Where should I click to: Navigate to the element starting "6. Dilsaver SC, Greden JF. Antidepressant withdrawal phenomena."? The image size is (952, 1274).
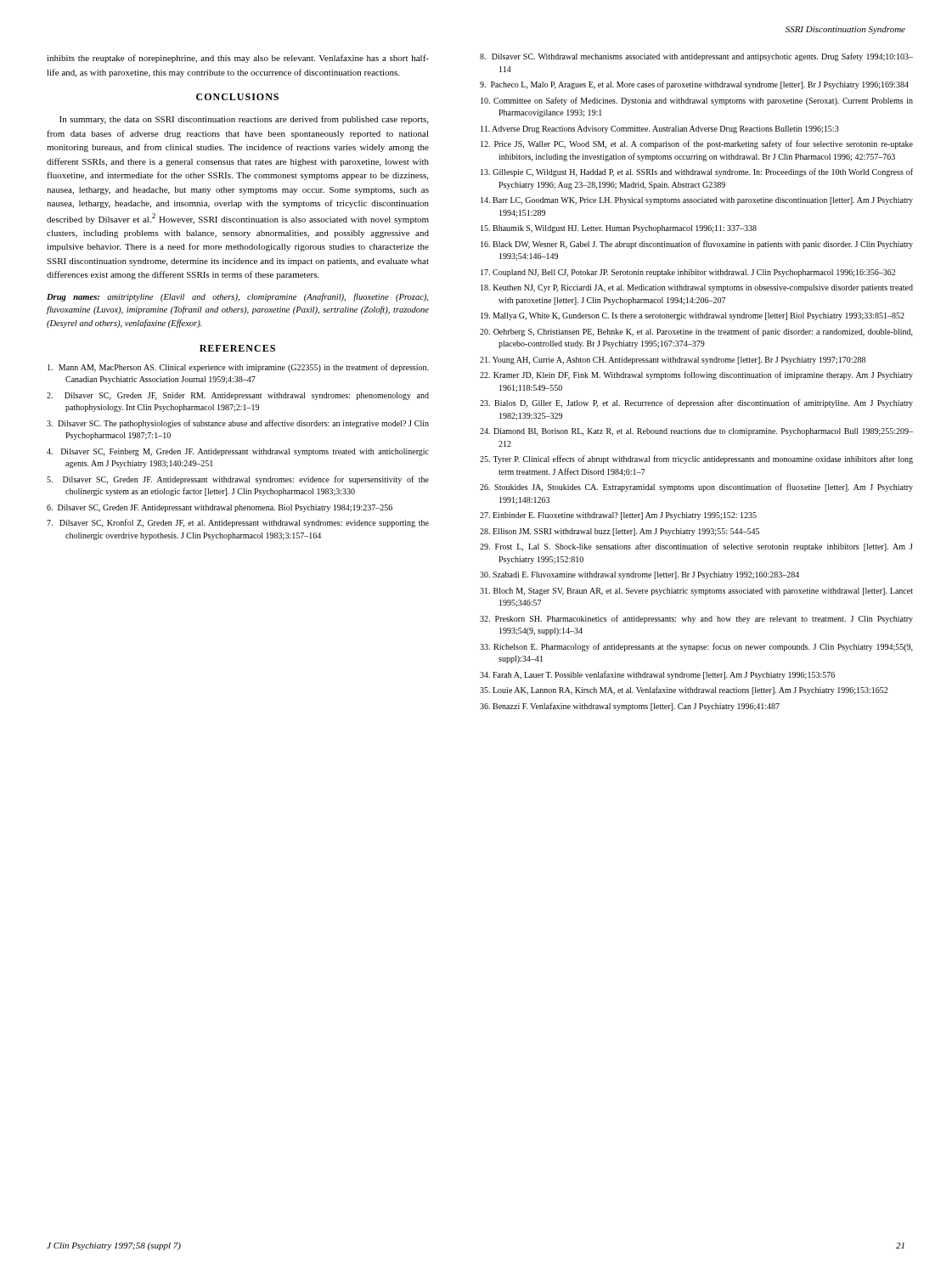[220, 507]
